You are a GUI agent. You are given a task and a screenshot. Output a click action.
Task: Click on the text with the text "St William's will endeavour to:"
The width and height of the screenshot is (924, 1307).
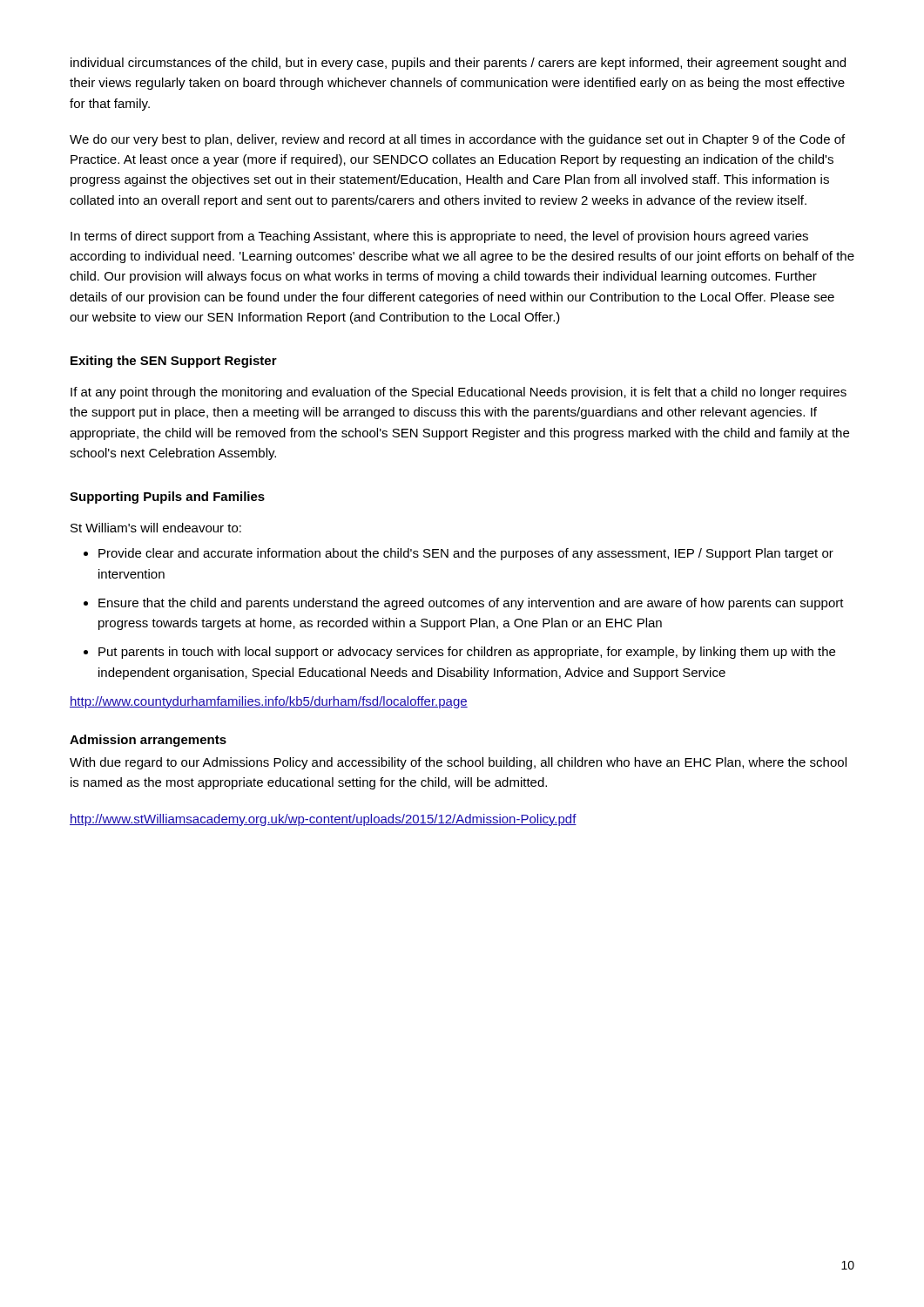(x=156, y=528)
